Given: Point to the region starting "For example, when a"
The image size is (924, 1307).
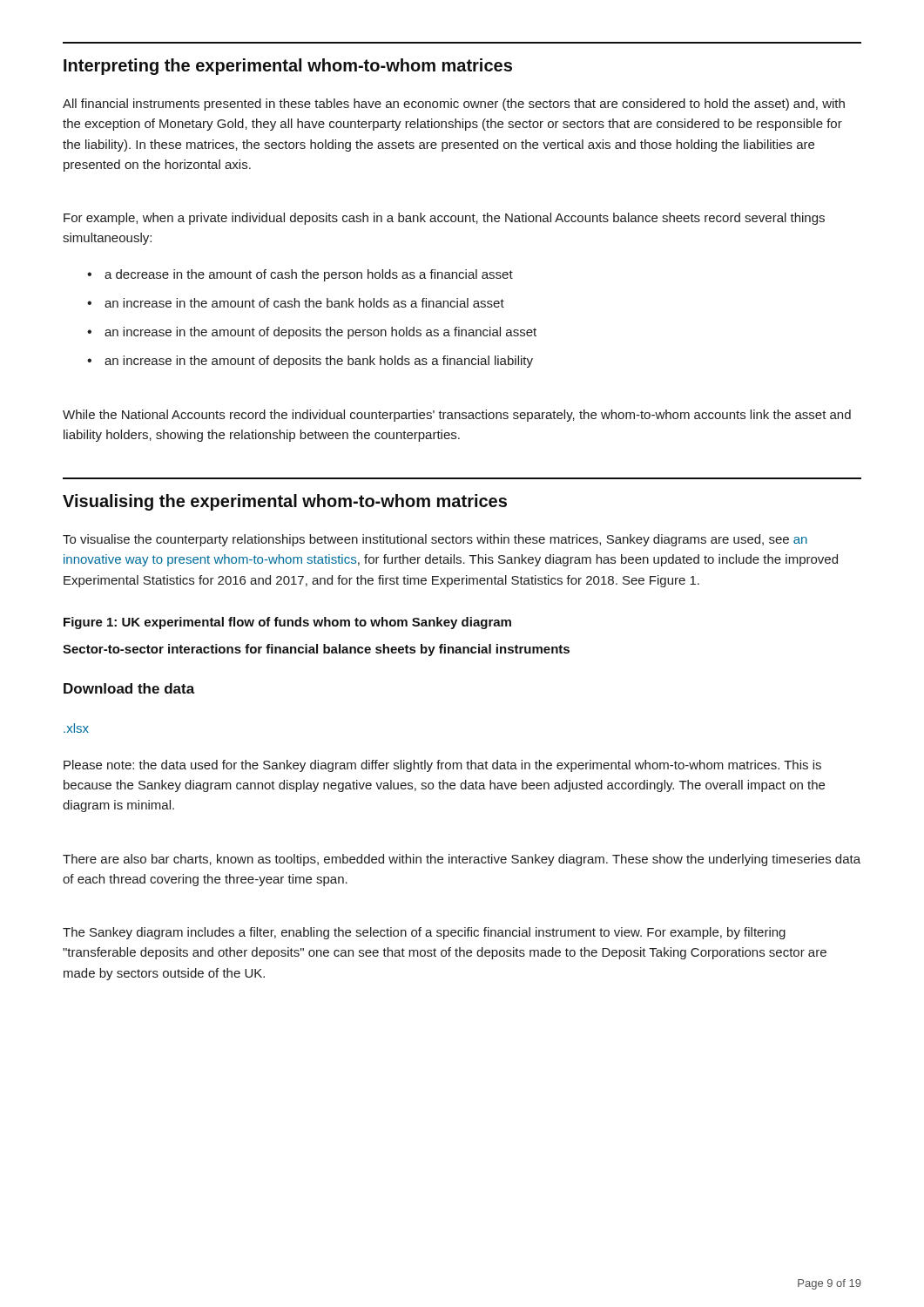Looking at the screenshot, I should (444, 228).
